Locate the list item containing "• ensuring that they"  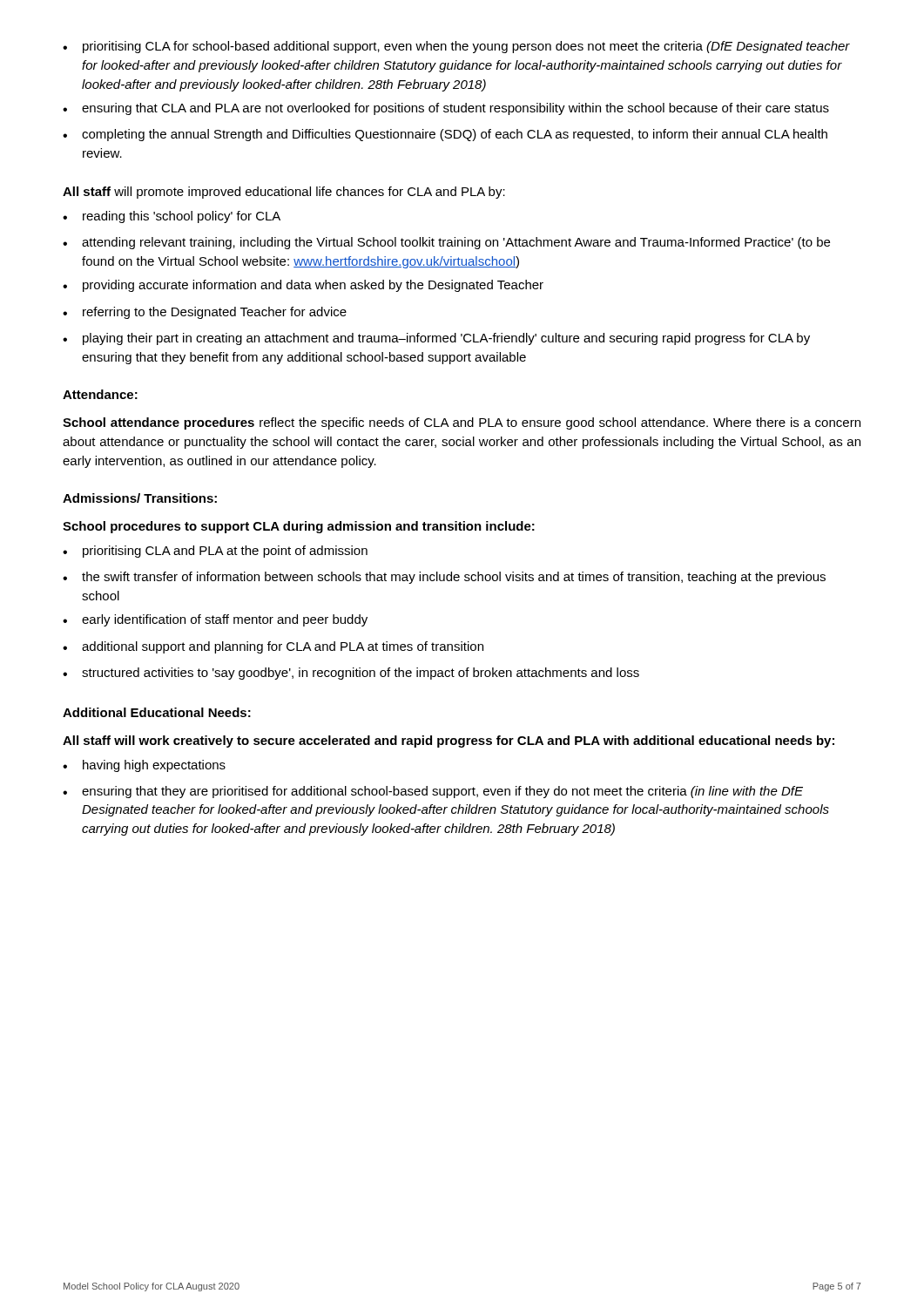click(x=462, y=810)
